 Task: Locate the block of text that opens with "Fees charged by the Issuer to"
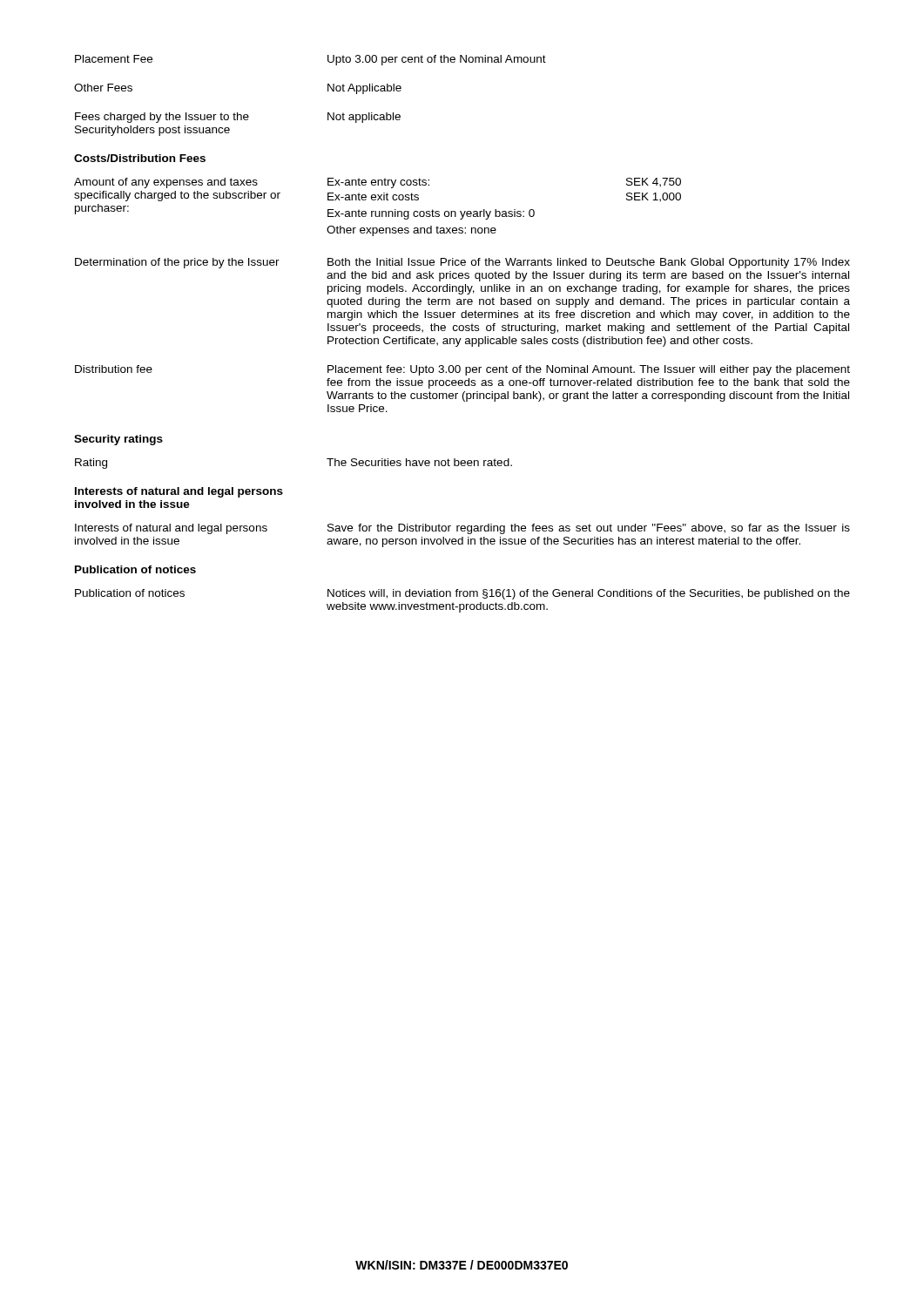coord(238,118)
